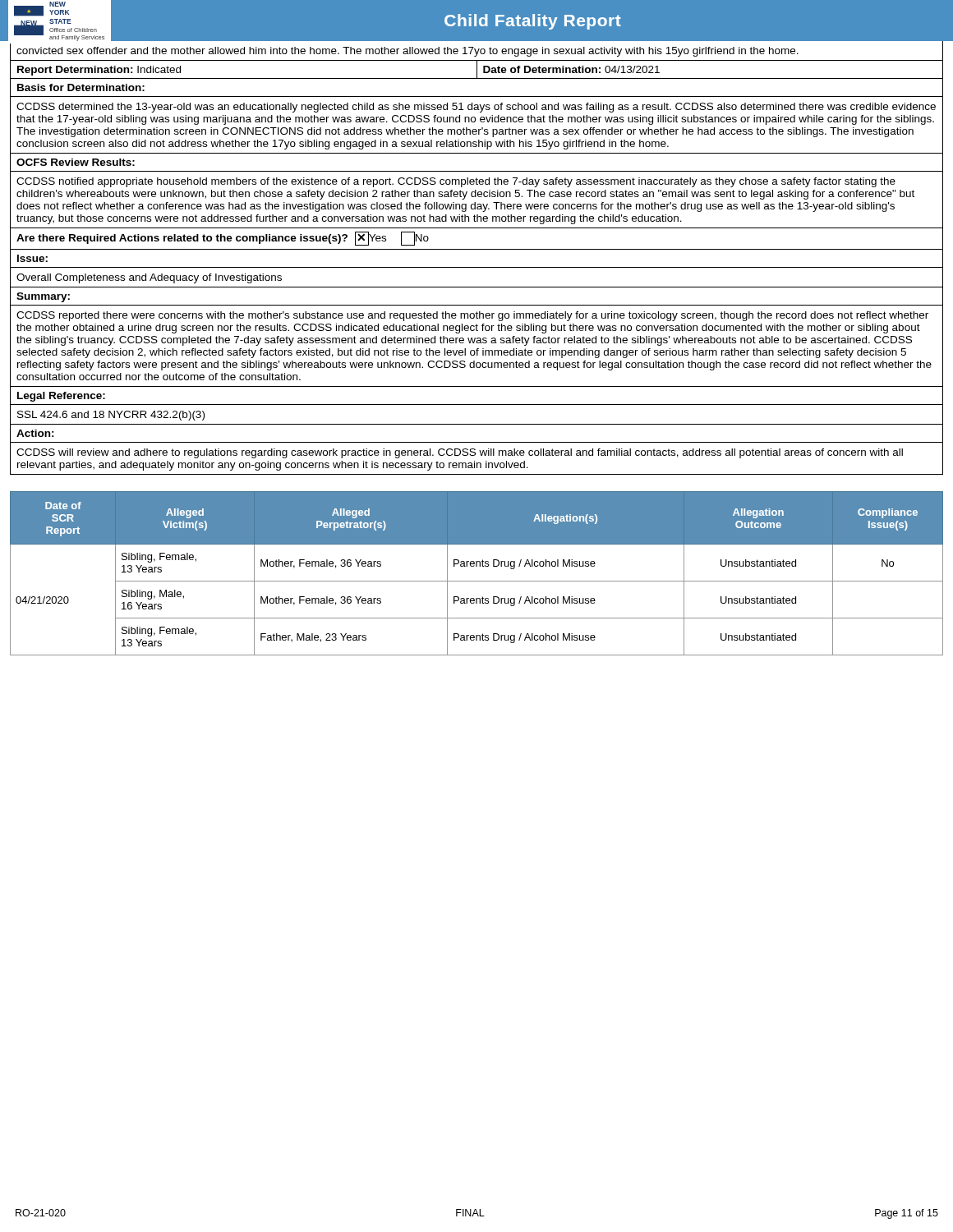
Task: Locate the text "Overall Completeness and Adequacy of Investigations"
Action: [x=149, y=277]
